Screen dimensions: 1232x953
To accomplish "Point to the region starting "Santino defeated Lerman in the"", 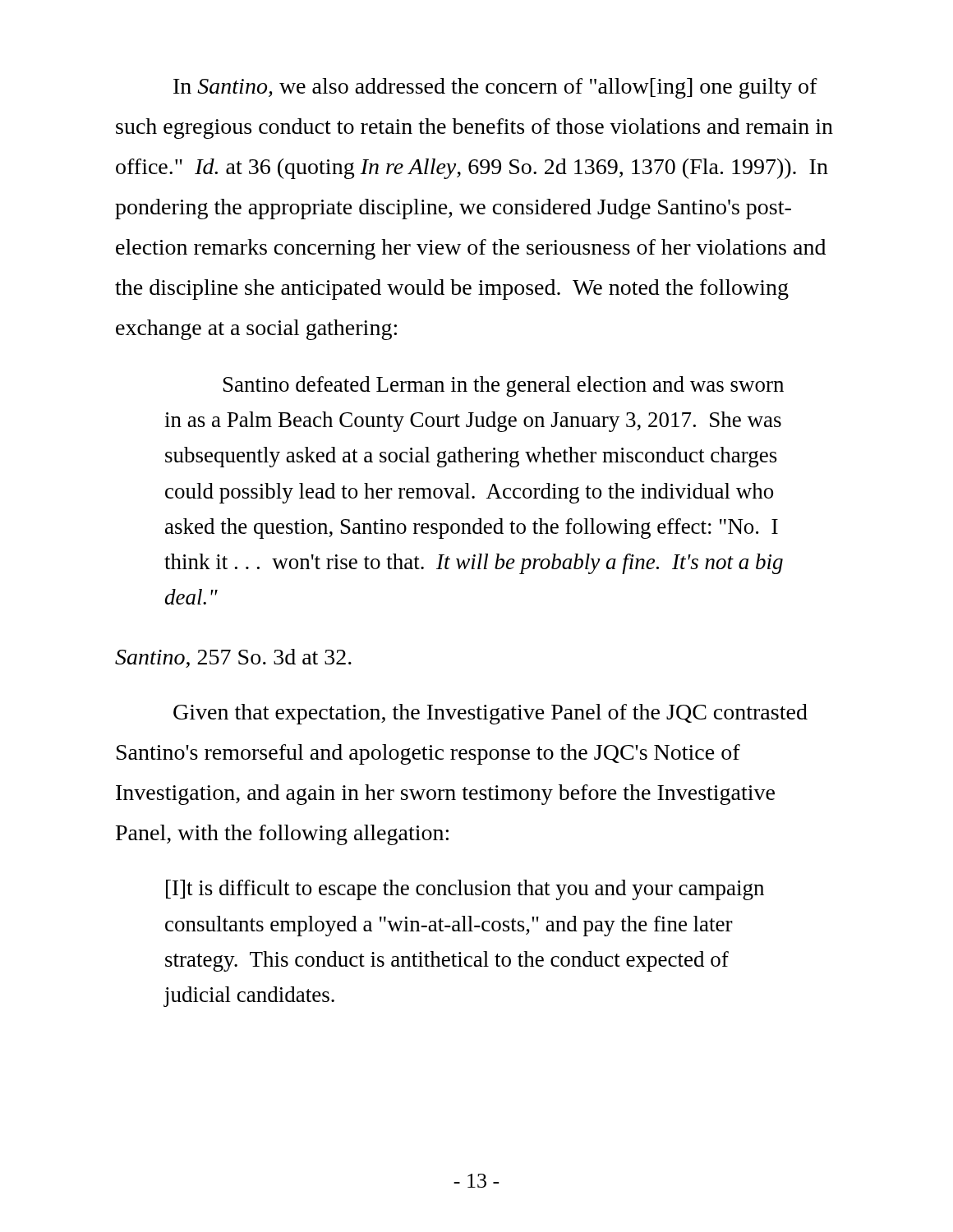I will 476,491.
